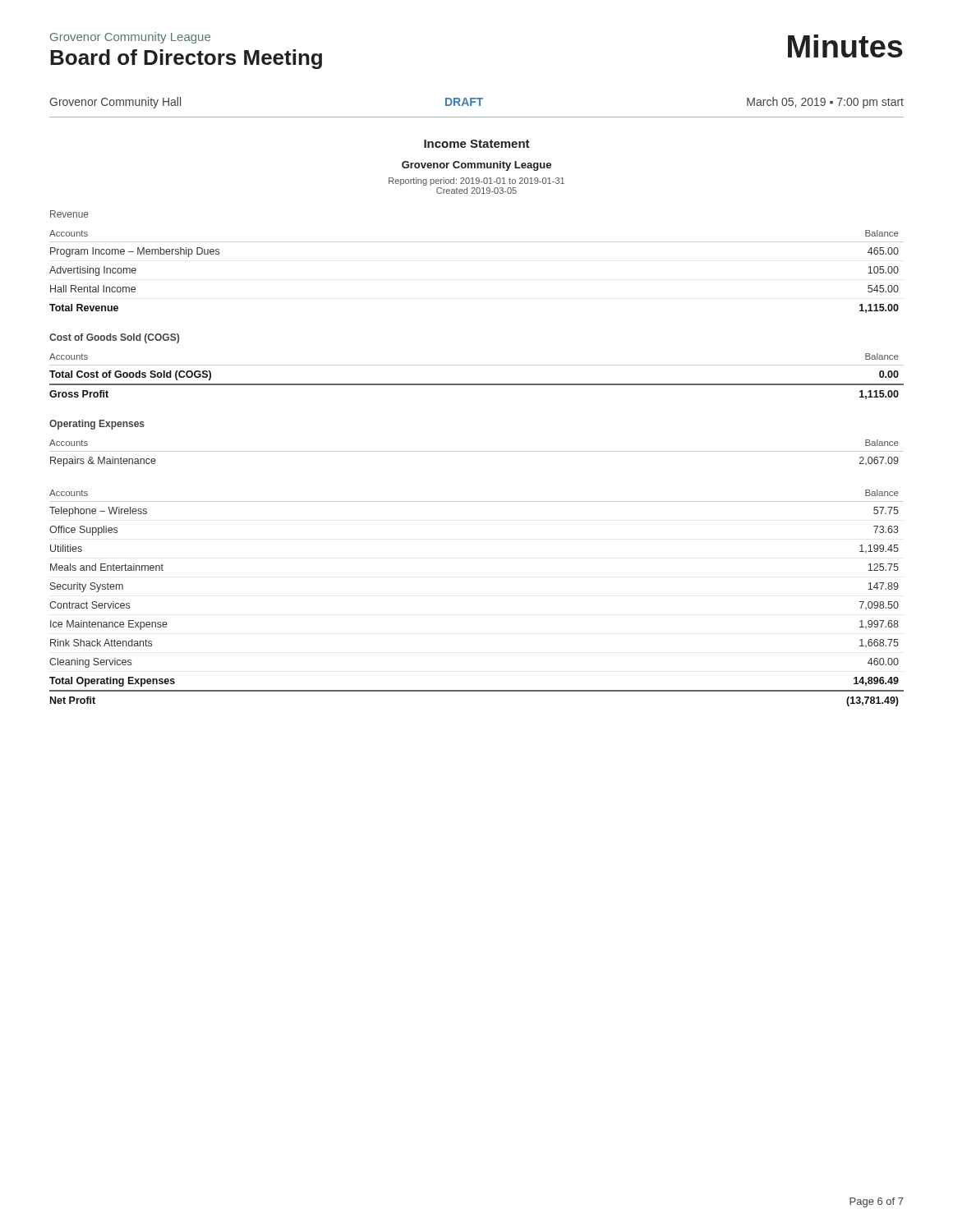Click on the table containing "Meals and Entertainment"
The height and width of the screenshot is (1232, 953).
point(476,597)
